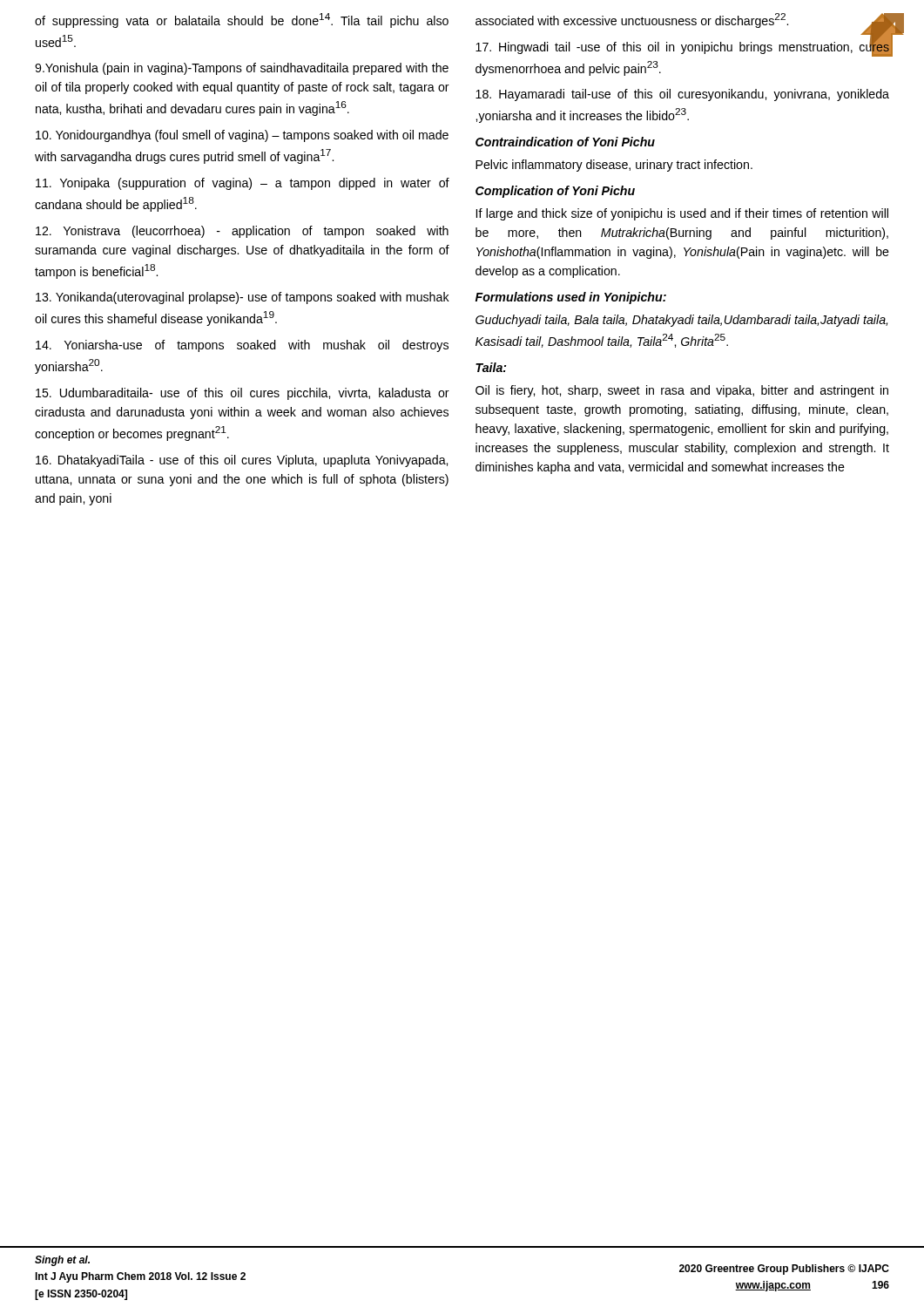Image resolution: width=924 pixels, height=1307 pixels.
Task: Click the passage that begins "associated with excessive unctuousness"
Action: (682, 20)
